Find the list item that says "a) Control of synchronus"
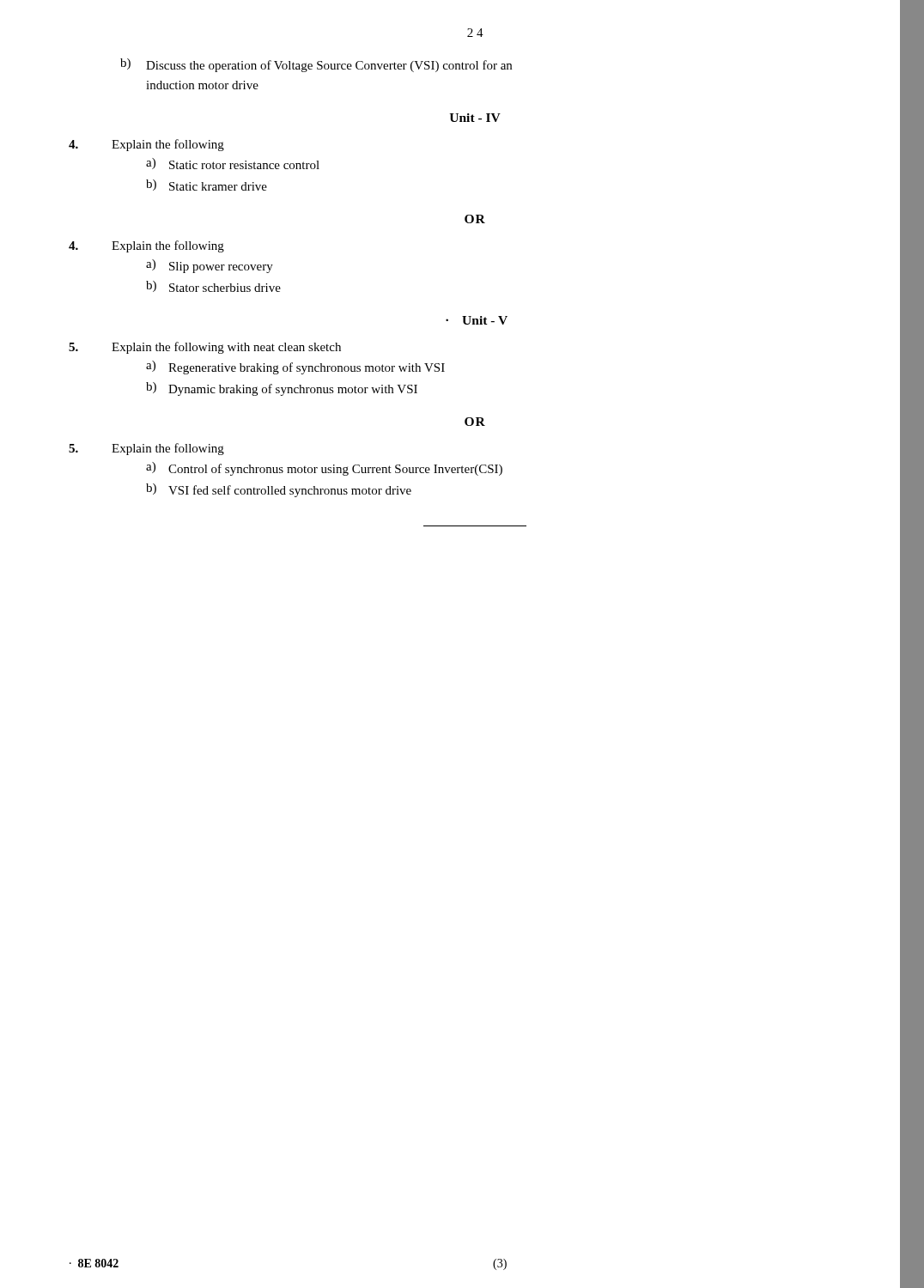 tap(324, 469)
